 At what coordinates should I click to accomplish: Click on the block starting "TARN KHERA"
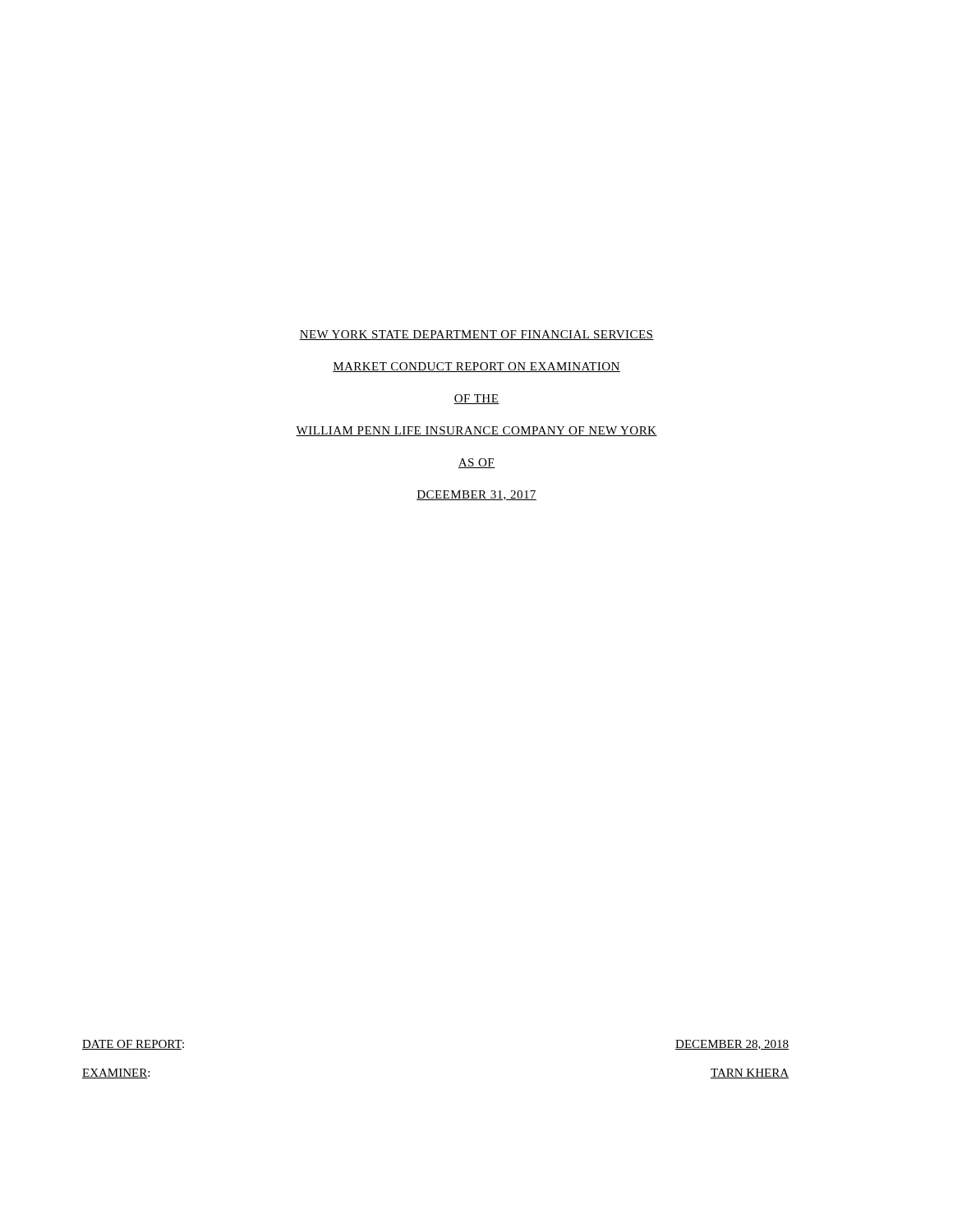point(750,1073)
